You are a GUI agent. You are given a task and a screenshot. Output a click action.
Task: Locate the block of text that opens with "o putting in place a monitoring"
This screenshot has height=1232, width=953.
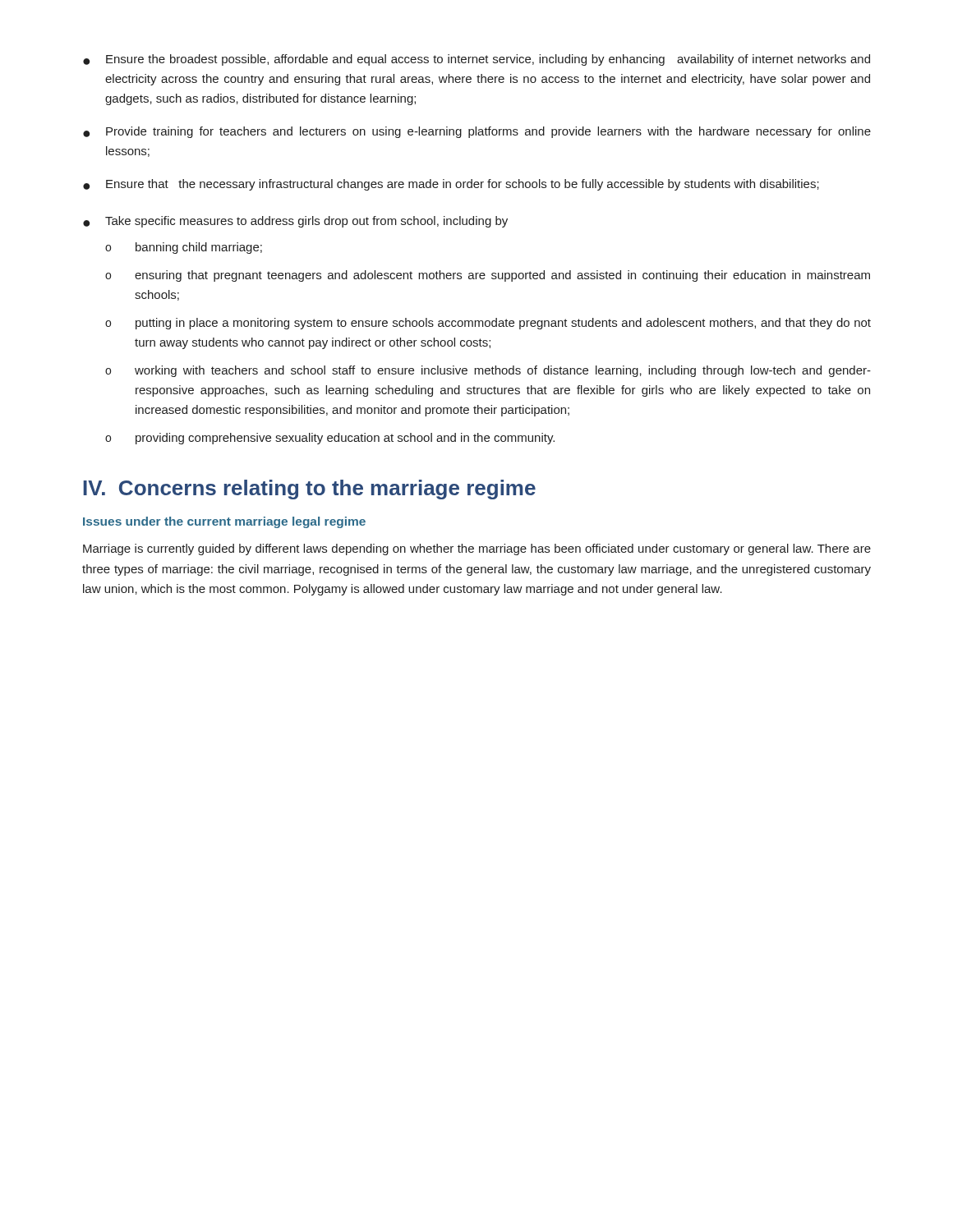click(488, 333)
